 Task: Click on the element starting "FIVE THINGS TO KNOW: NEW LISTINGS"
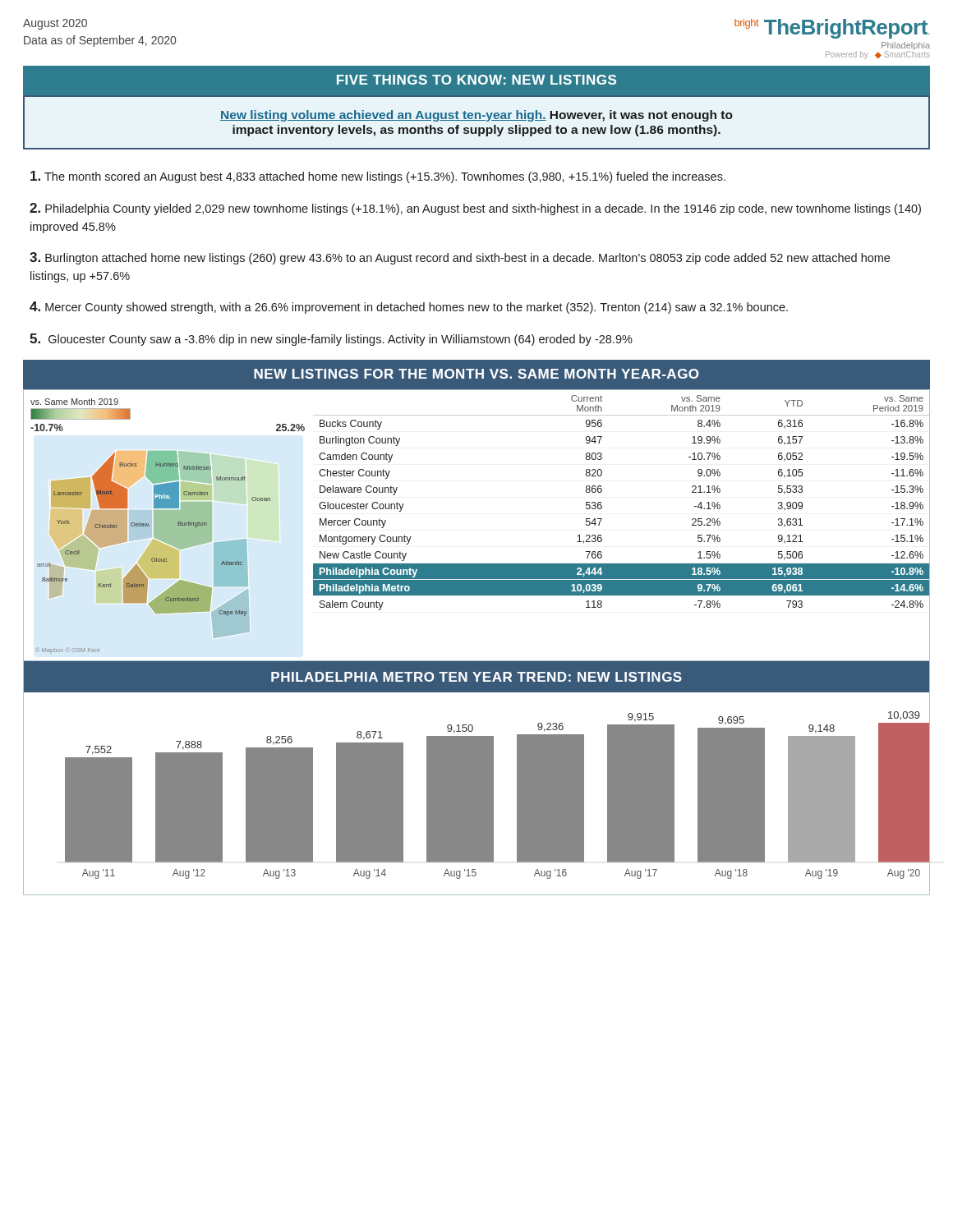click(x=476, y=80)
